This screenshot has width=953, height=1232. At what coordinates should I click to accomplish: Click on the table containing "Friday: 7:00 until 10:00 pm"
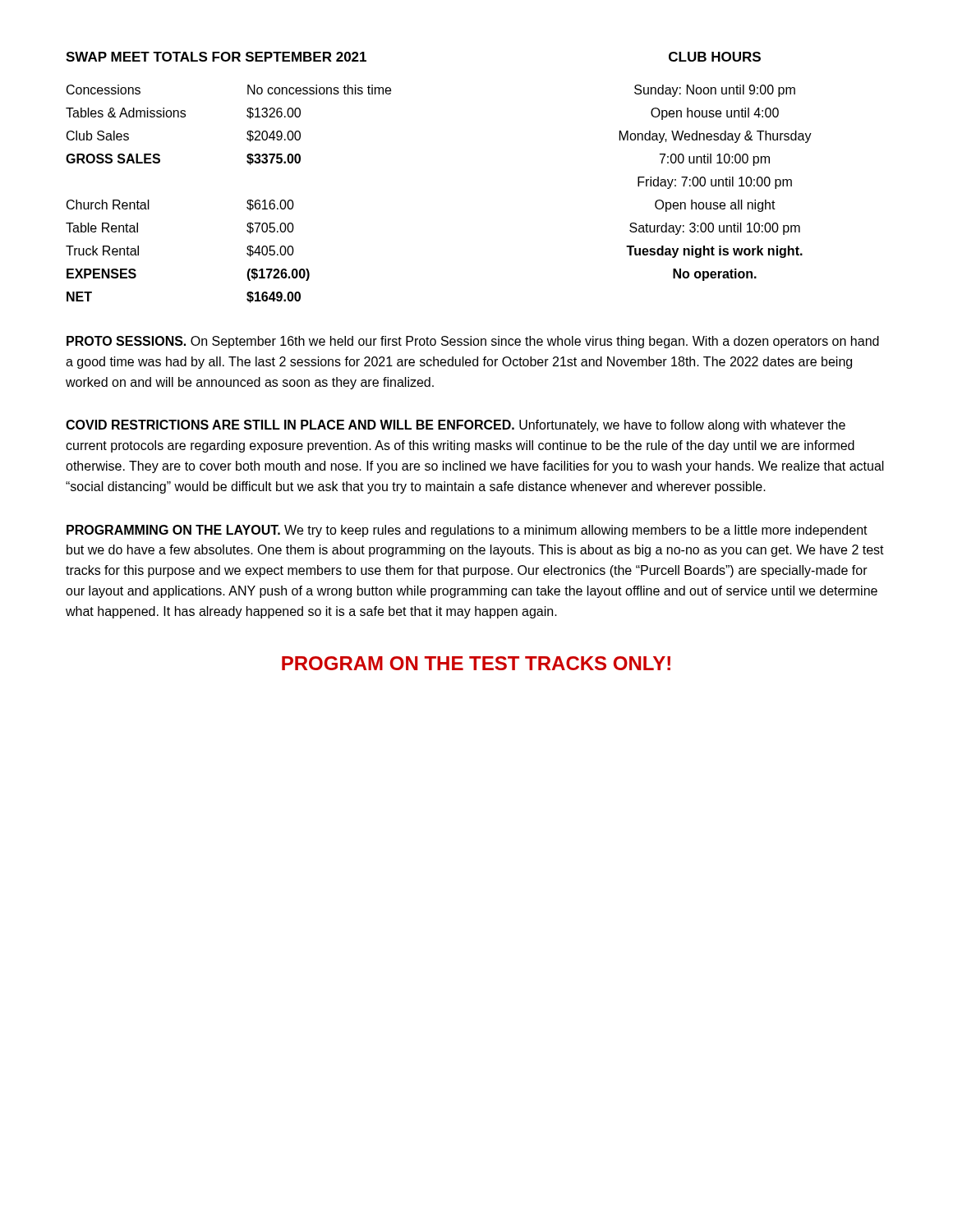click(x=715, y=182)
